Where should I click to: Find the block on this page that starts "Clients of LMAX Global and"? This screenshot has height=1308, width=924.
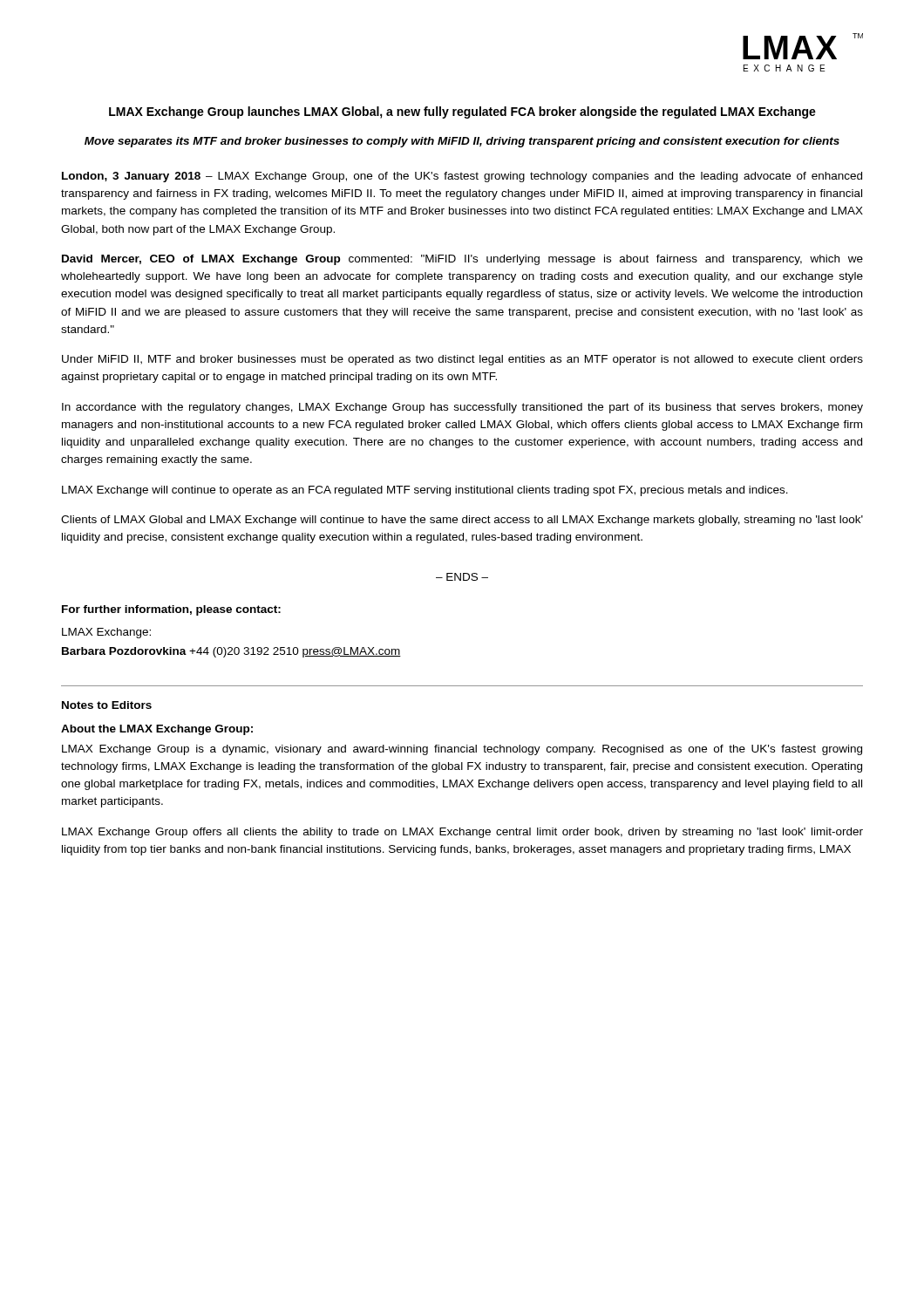[x=462, y=528]
